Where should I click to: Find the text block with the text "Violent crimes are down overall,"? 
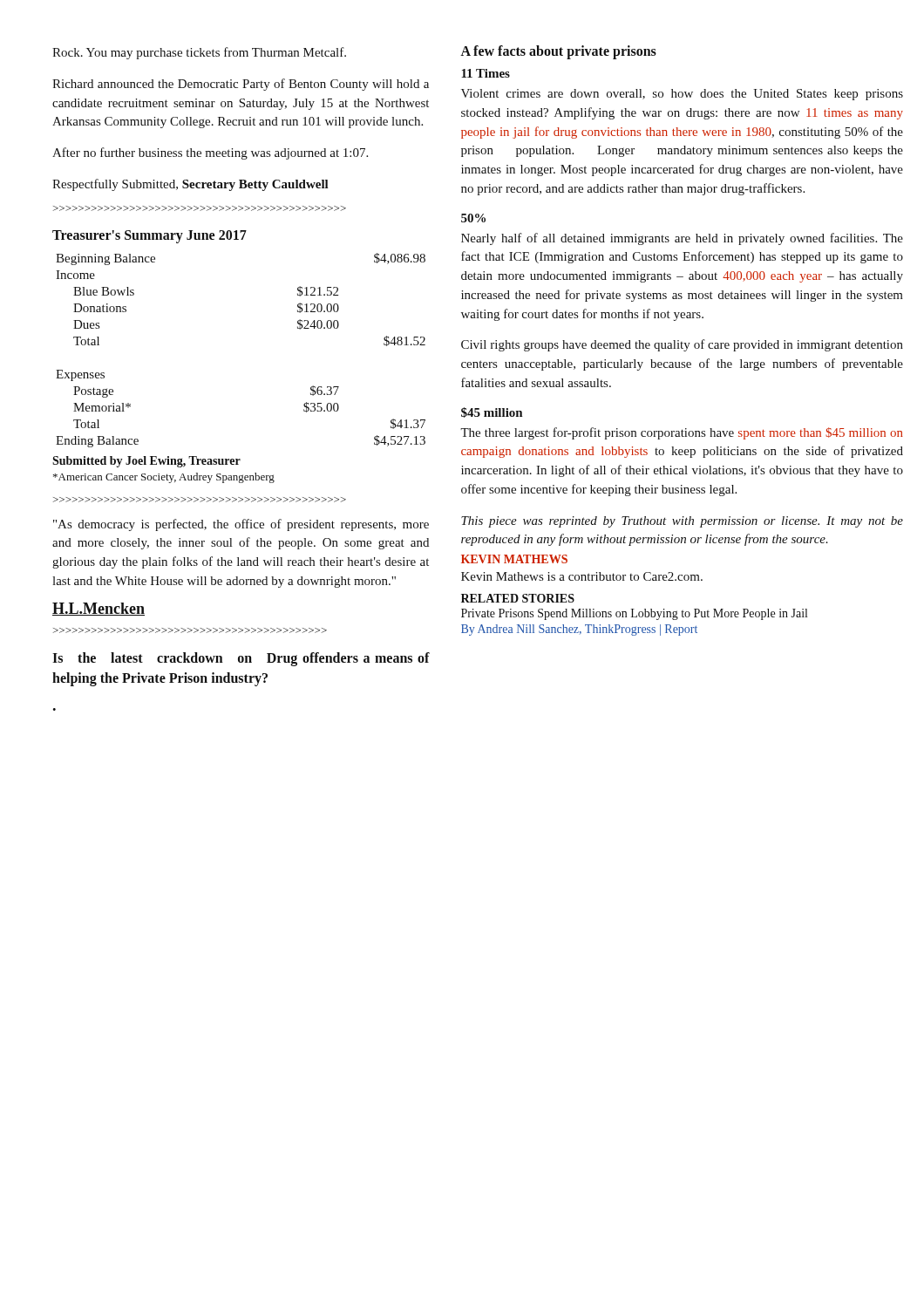point(682,141)
